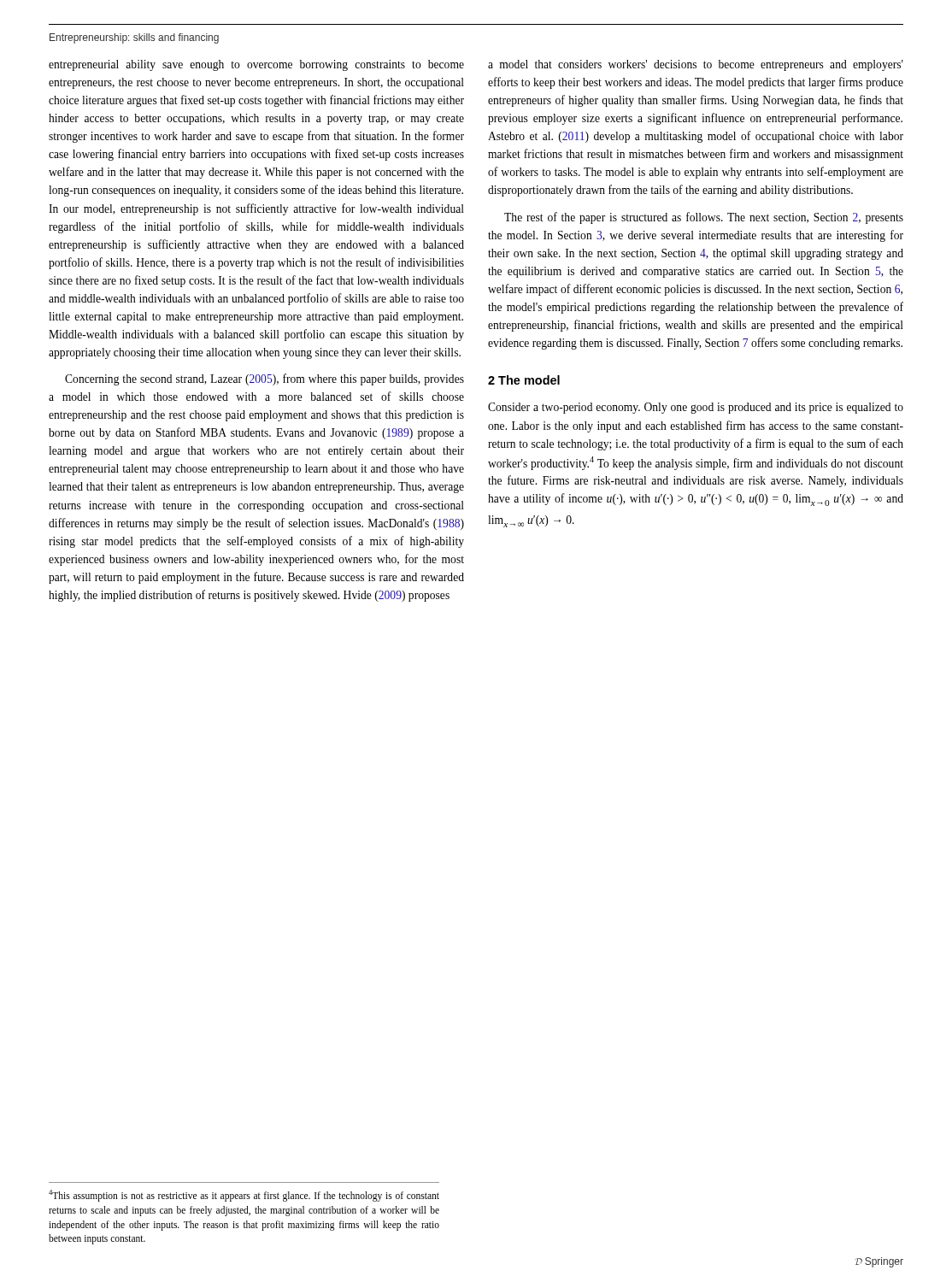Click on the section header with the text "2 The model"

pos(524,380)
